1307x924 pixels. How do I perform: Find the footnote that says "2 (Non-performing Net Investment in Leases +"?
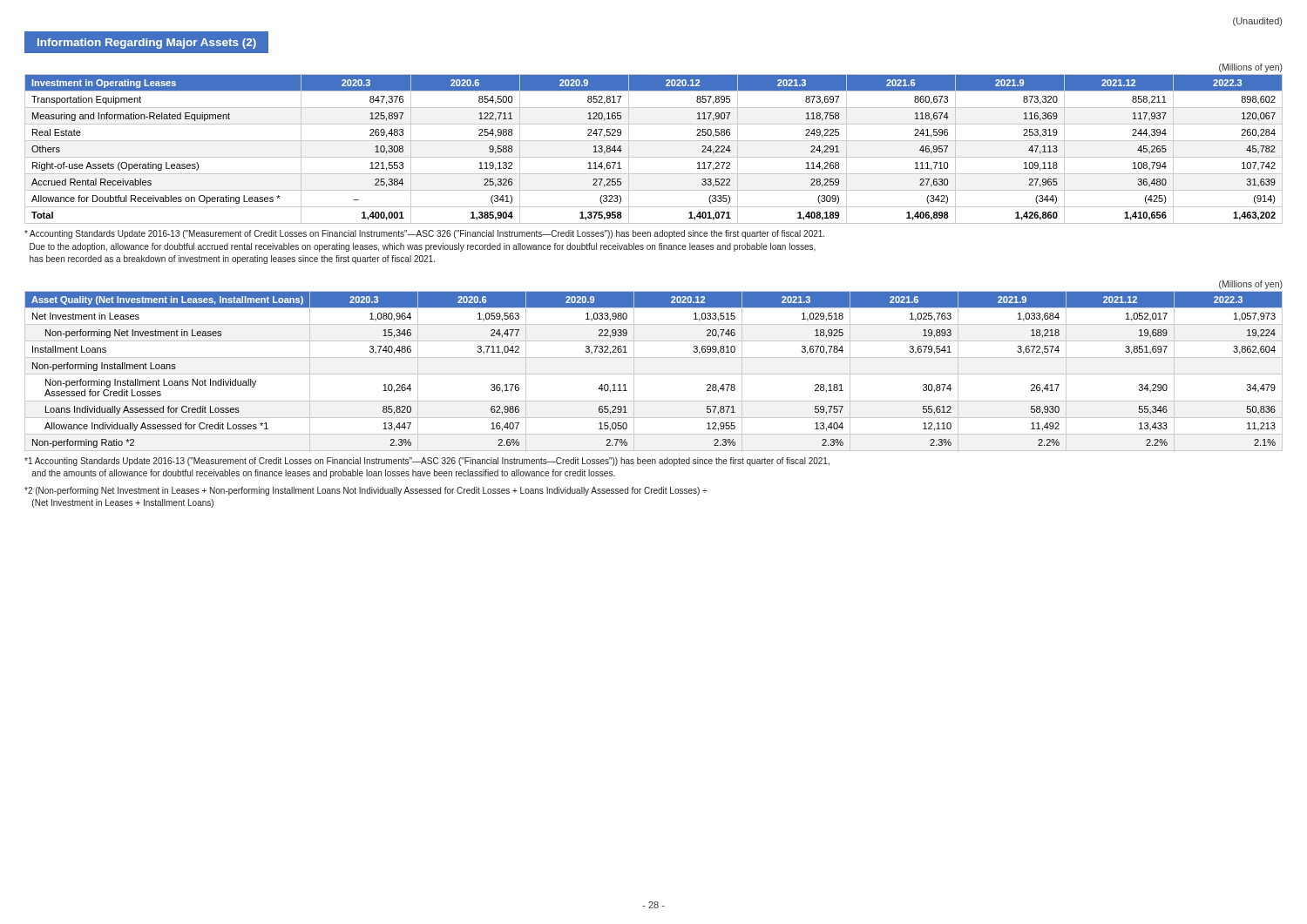click(366, 497)
